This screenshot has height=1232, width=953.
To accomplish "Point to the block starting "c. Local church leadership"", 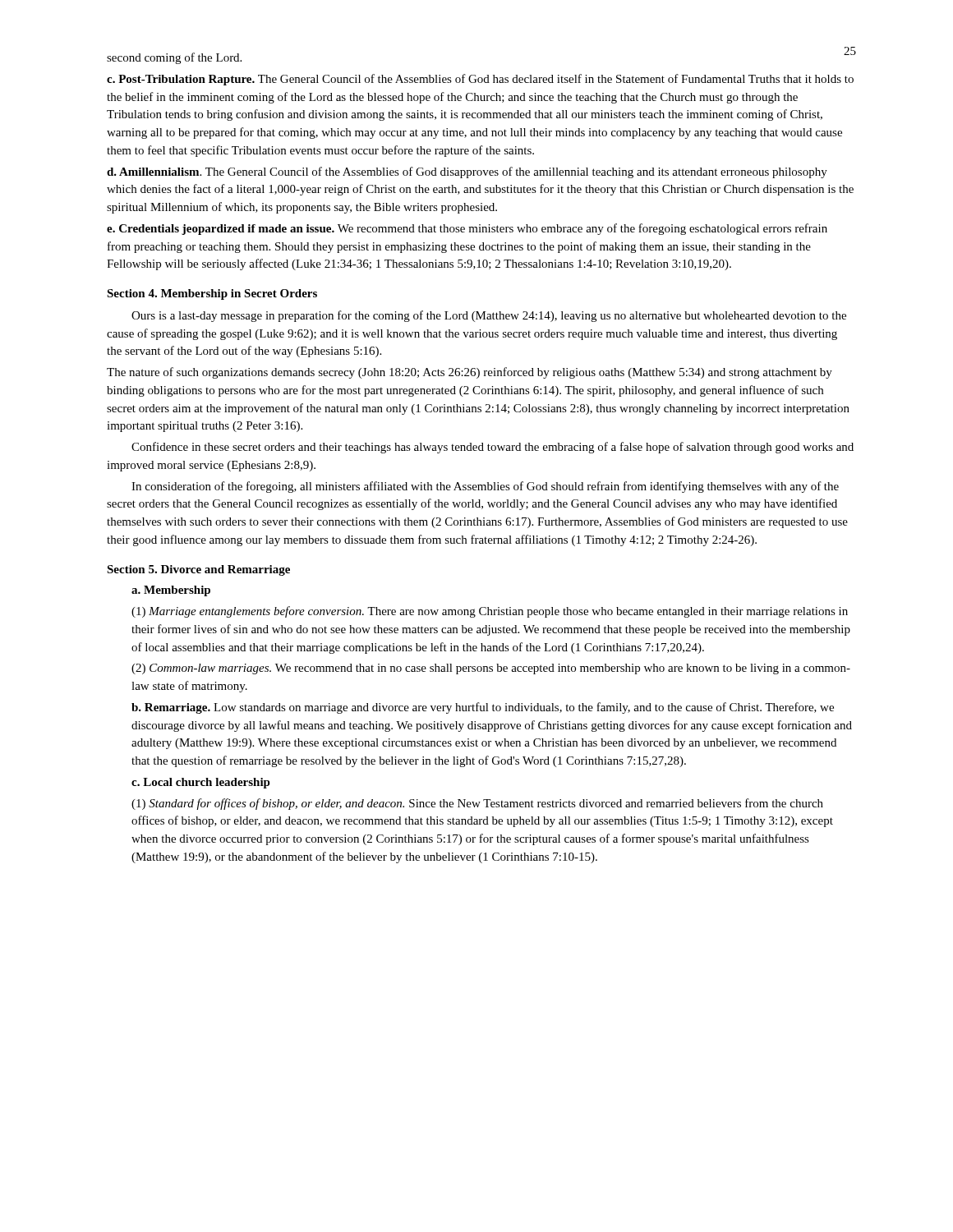I will [201, 782].
